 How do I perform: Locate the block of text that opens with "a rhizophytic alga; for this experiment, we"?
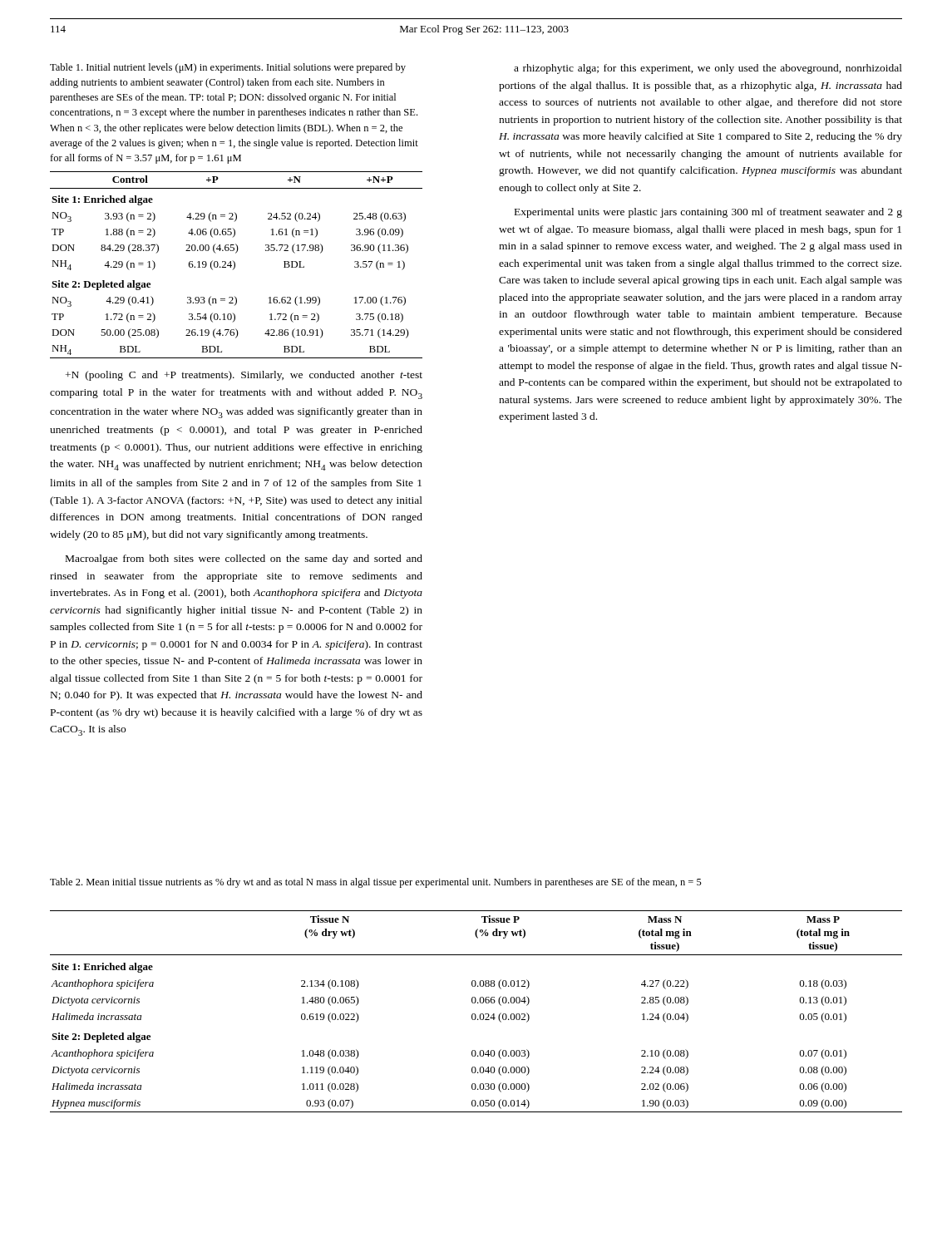700,243
